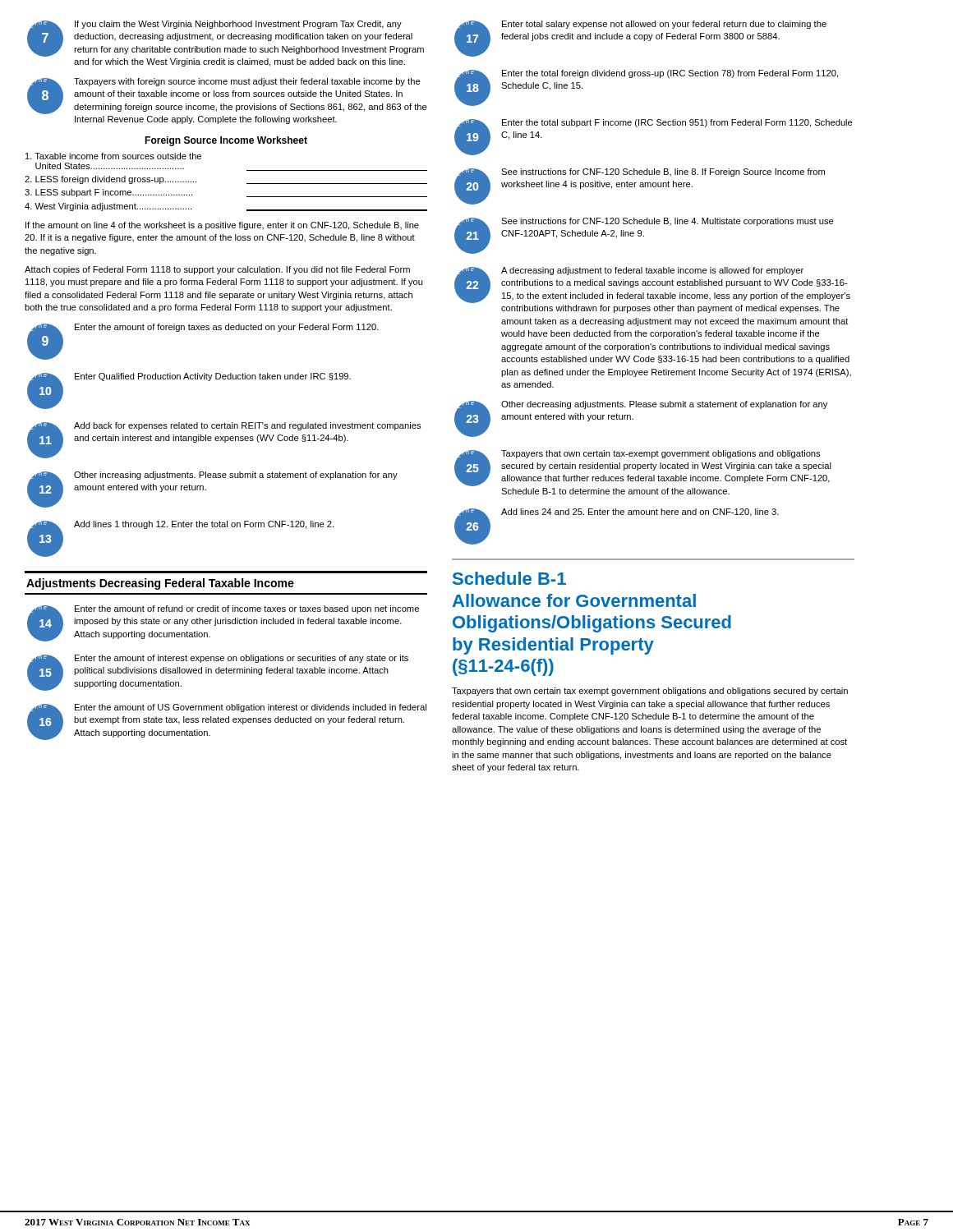Click the passage that begins "18 L i n e Enter the total"

[653, 88]
